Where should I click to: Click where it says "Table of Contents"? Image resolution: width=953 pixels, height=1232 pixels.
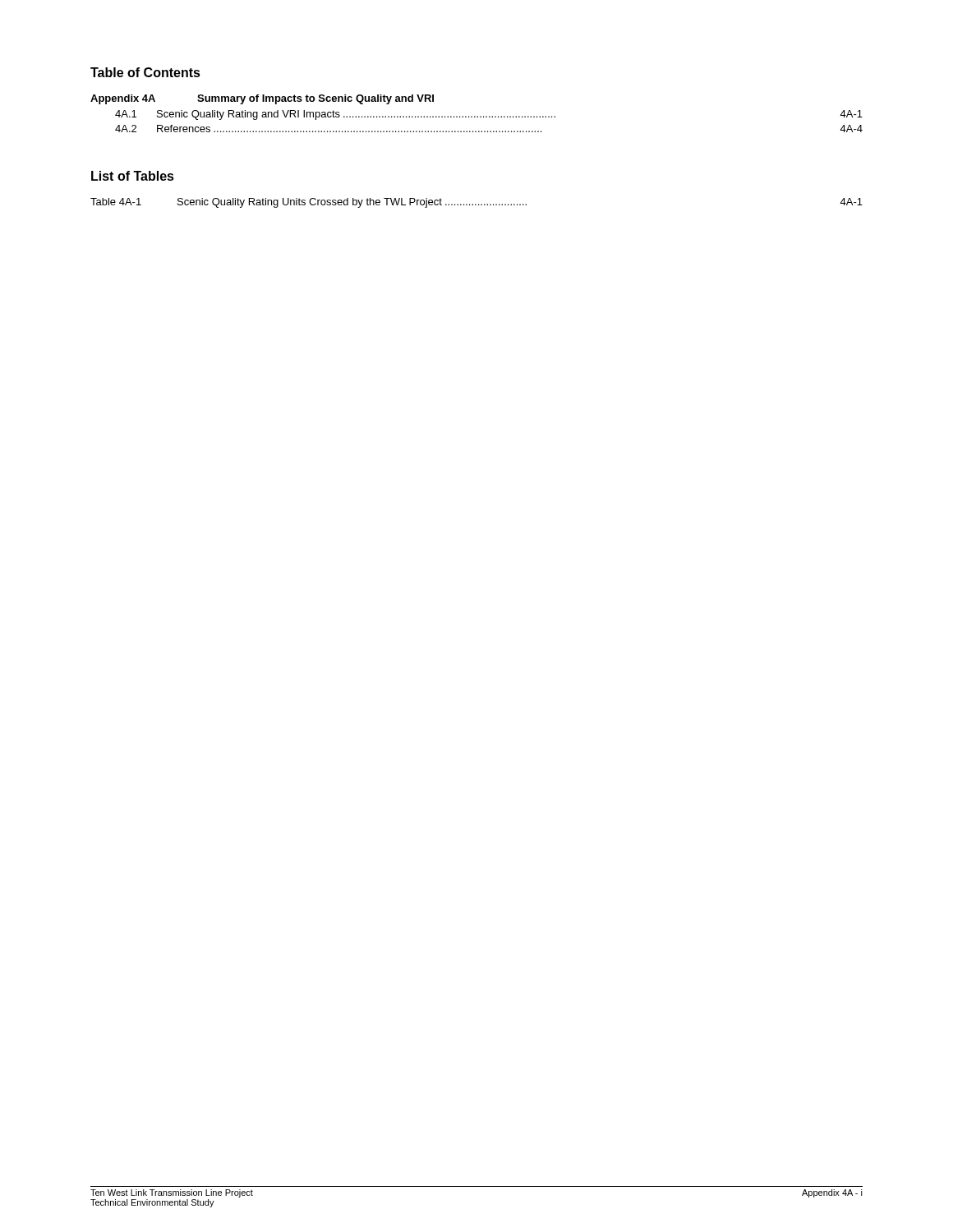[x=145, y=73]
